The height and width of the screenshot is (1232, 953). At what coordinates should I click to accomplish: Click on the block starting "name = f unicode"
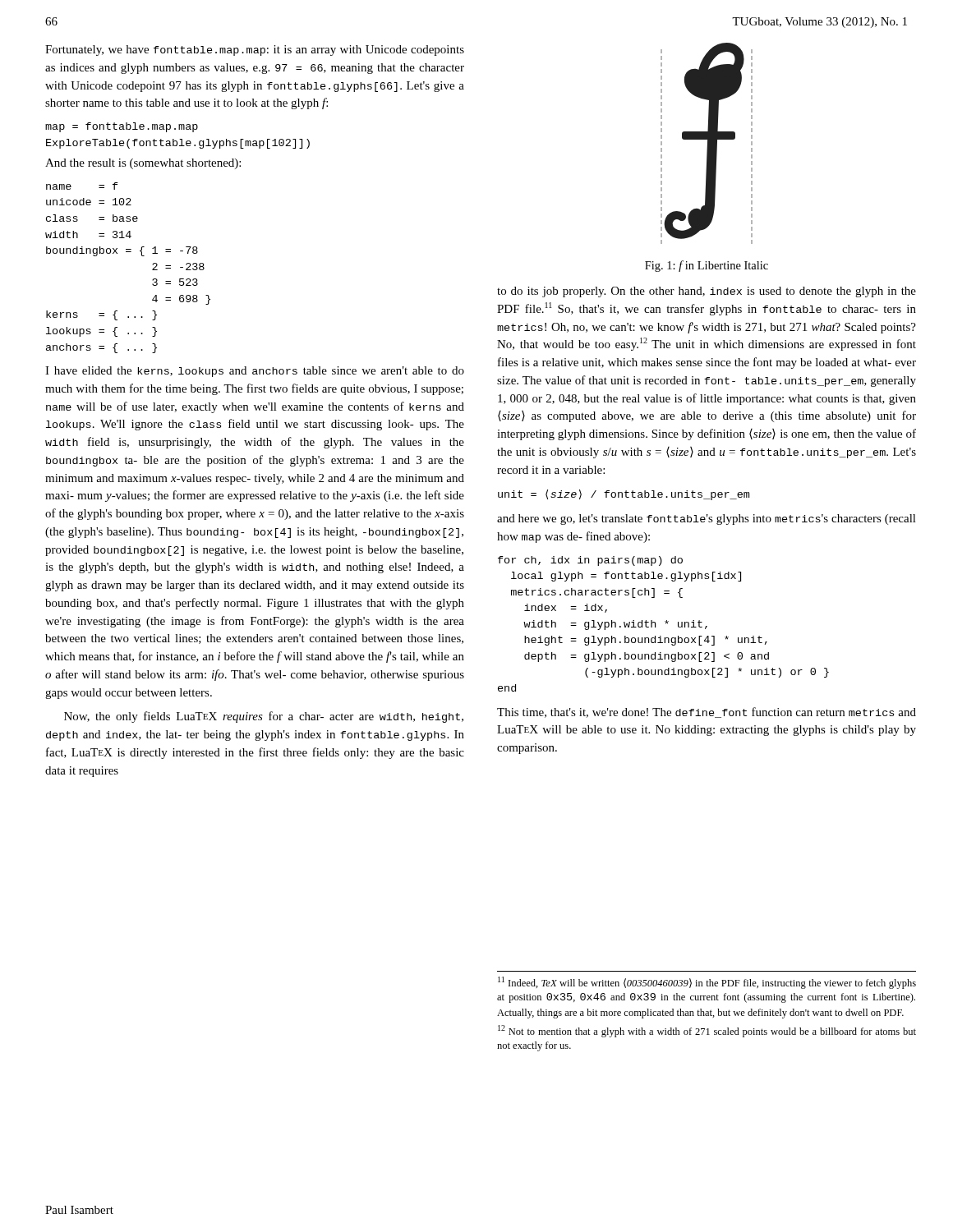click(x=56, y=186)
